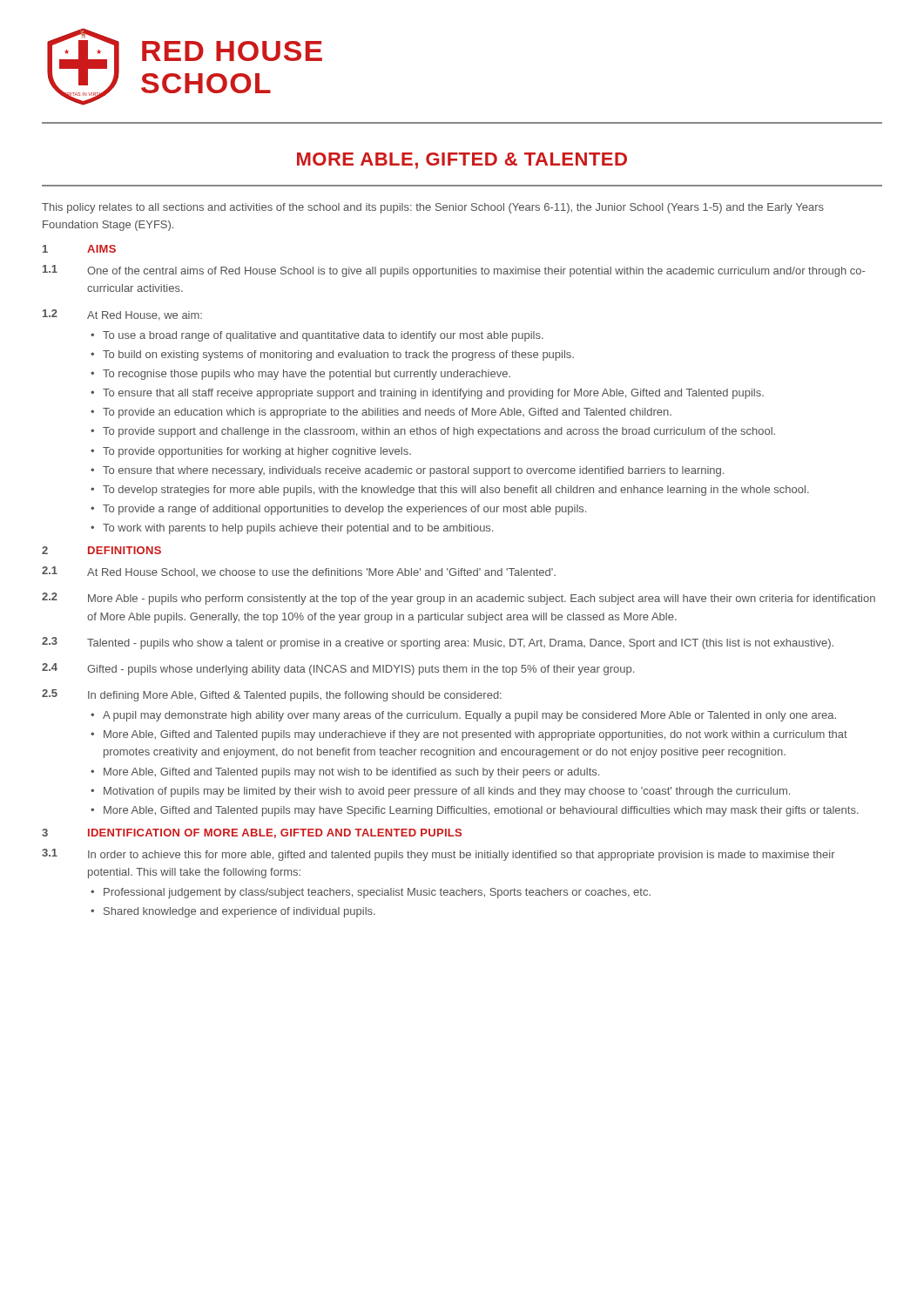Click on the text block starting "MORE ABLE, GIFTED"
The height and width of the screenshot is (1307, 924).
[x=462, y=159]
